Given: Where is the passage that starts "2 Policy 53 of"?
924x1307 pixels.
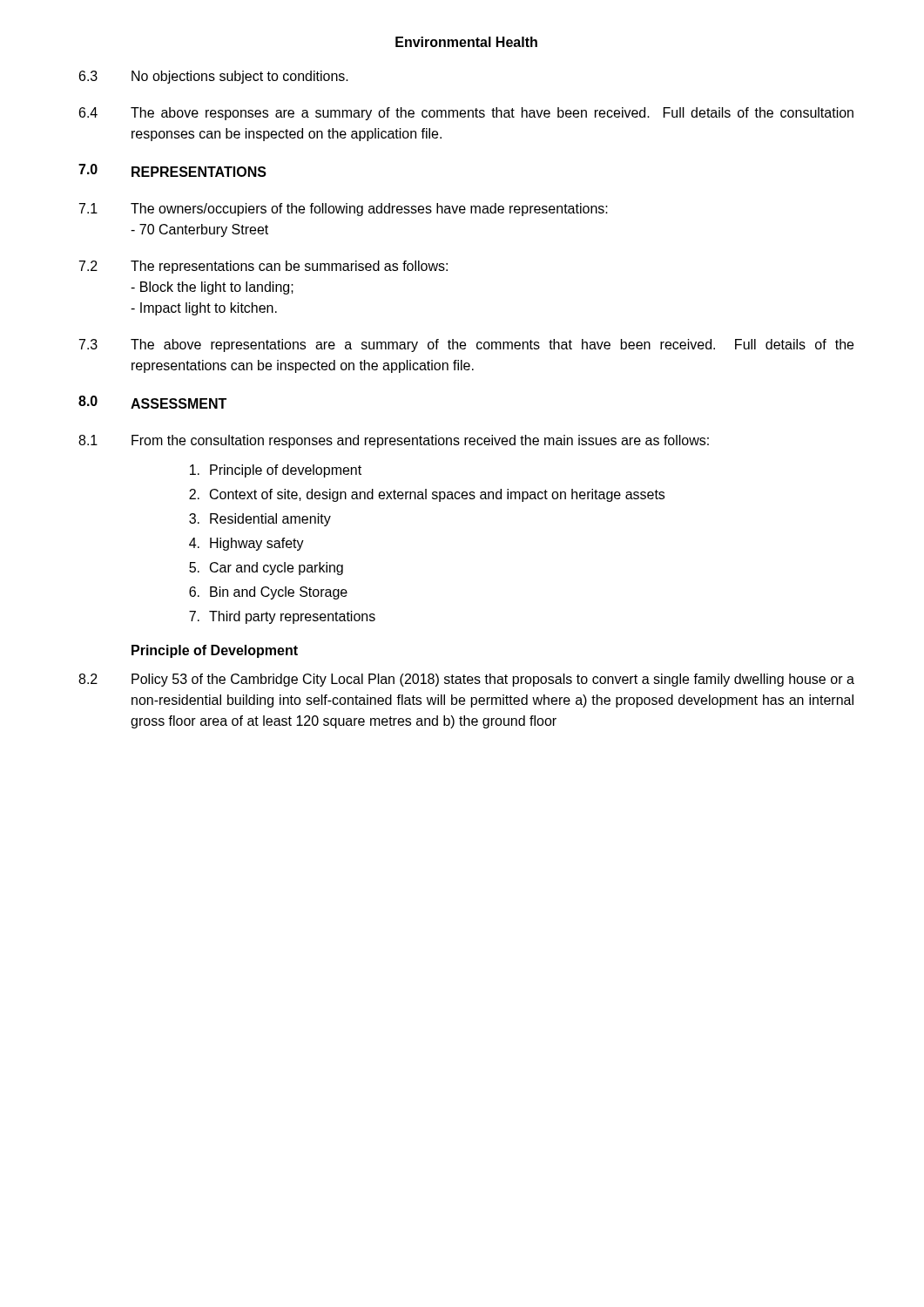Looking at the screenshot, I should pyautogui.click(x=466, y=701).
